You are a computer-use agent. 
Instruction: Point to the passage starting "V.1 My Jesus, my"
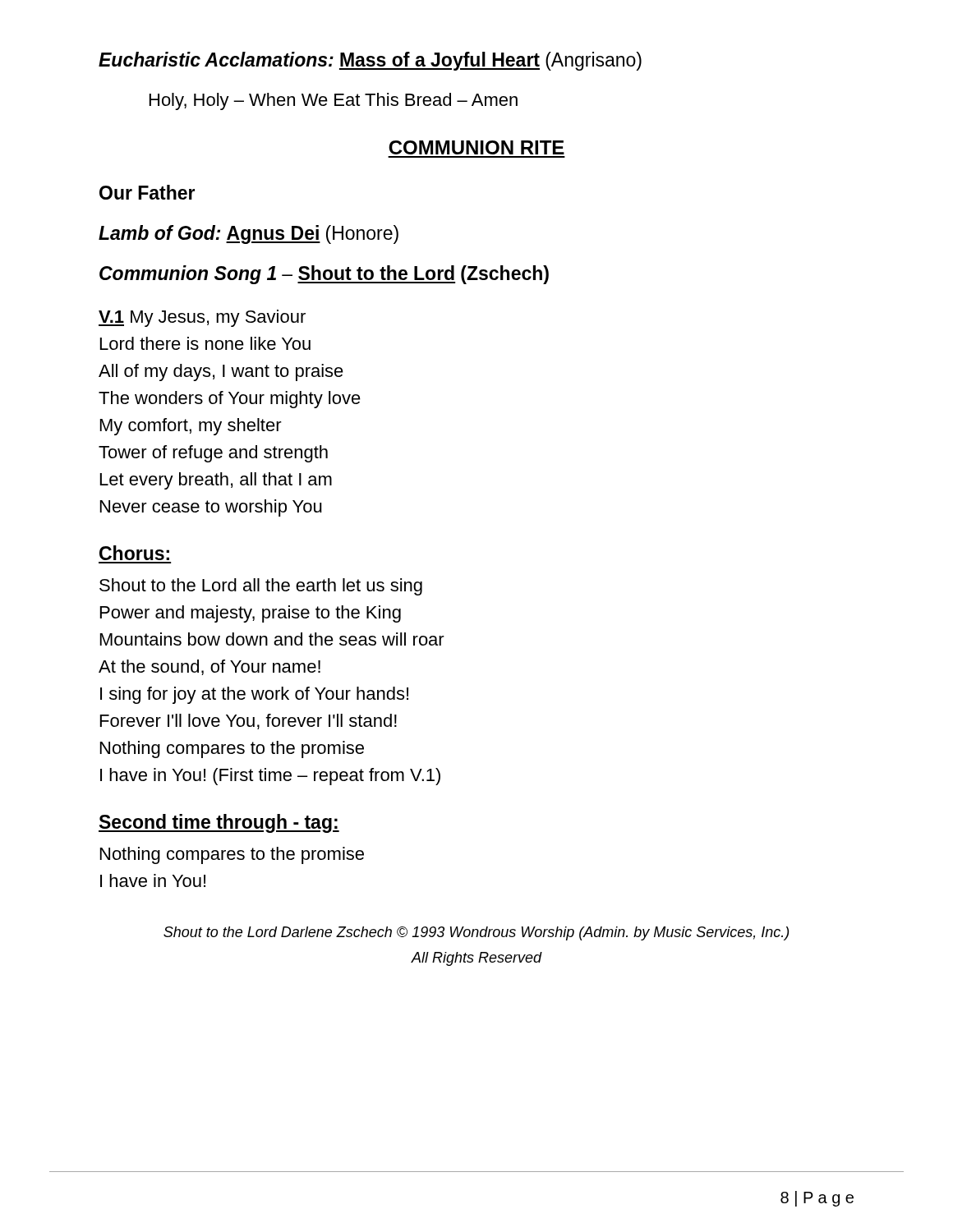202,318
